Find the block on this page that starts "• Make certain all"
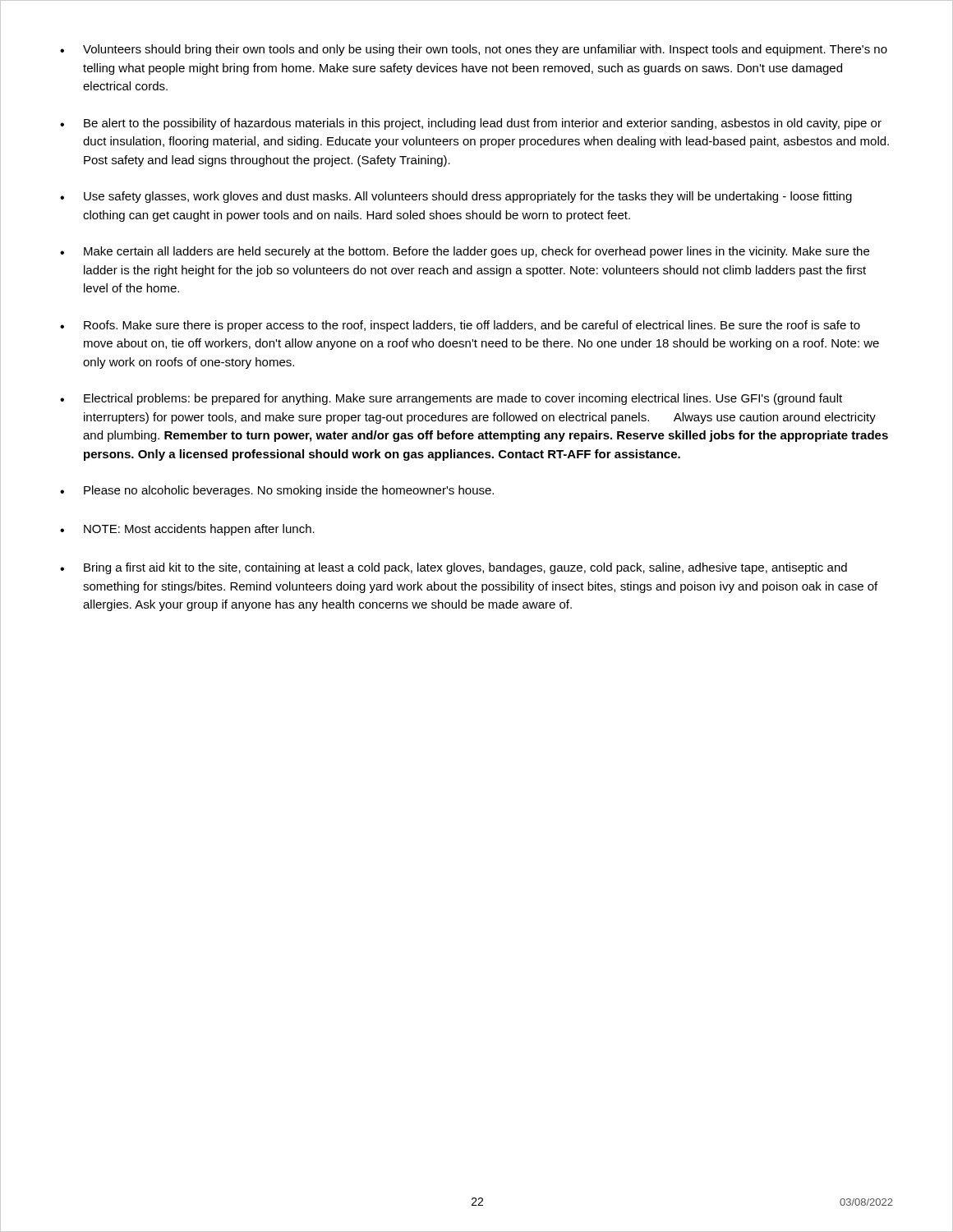The width and height of the screenshot is (953, 1232). click(x=476, y=270)
